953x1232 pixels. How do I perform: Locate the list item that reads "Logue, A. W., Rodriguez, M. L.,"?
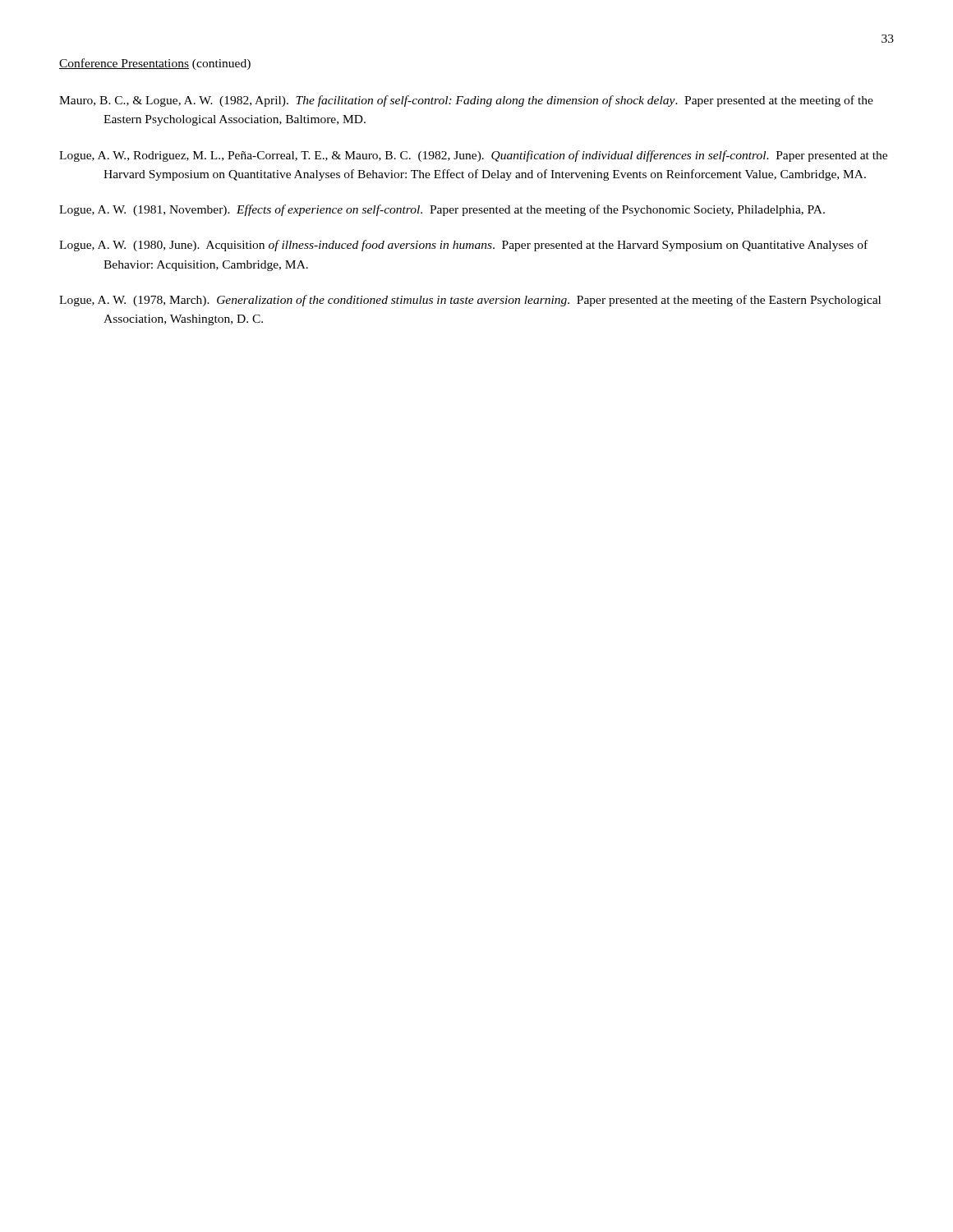point(473,164)
